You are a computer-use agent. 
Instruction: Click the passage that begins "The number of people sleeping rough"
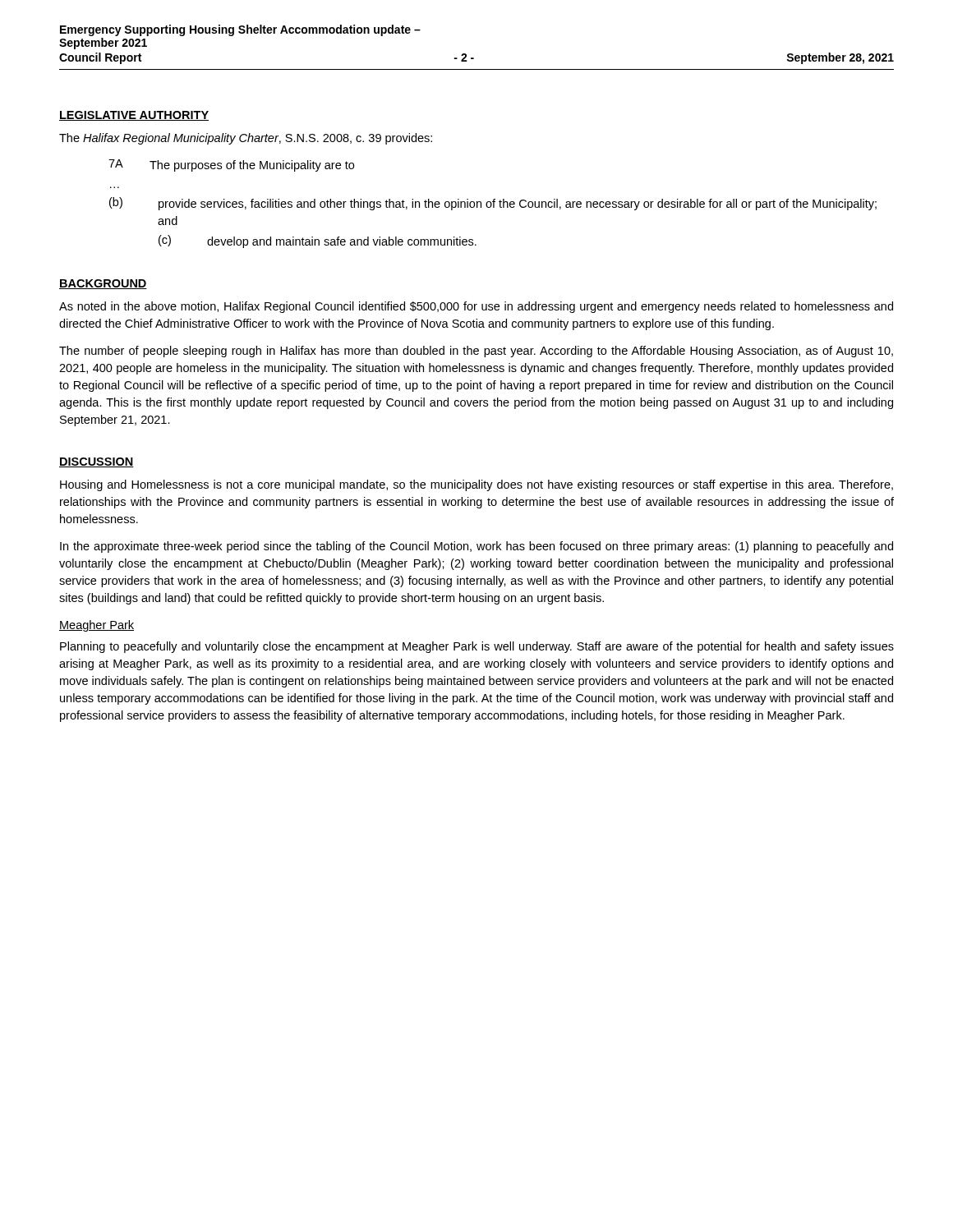(x=476, y=385)
